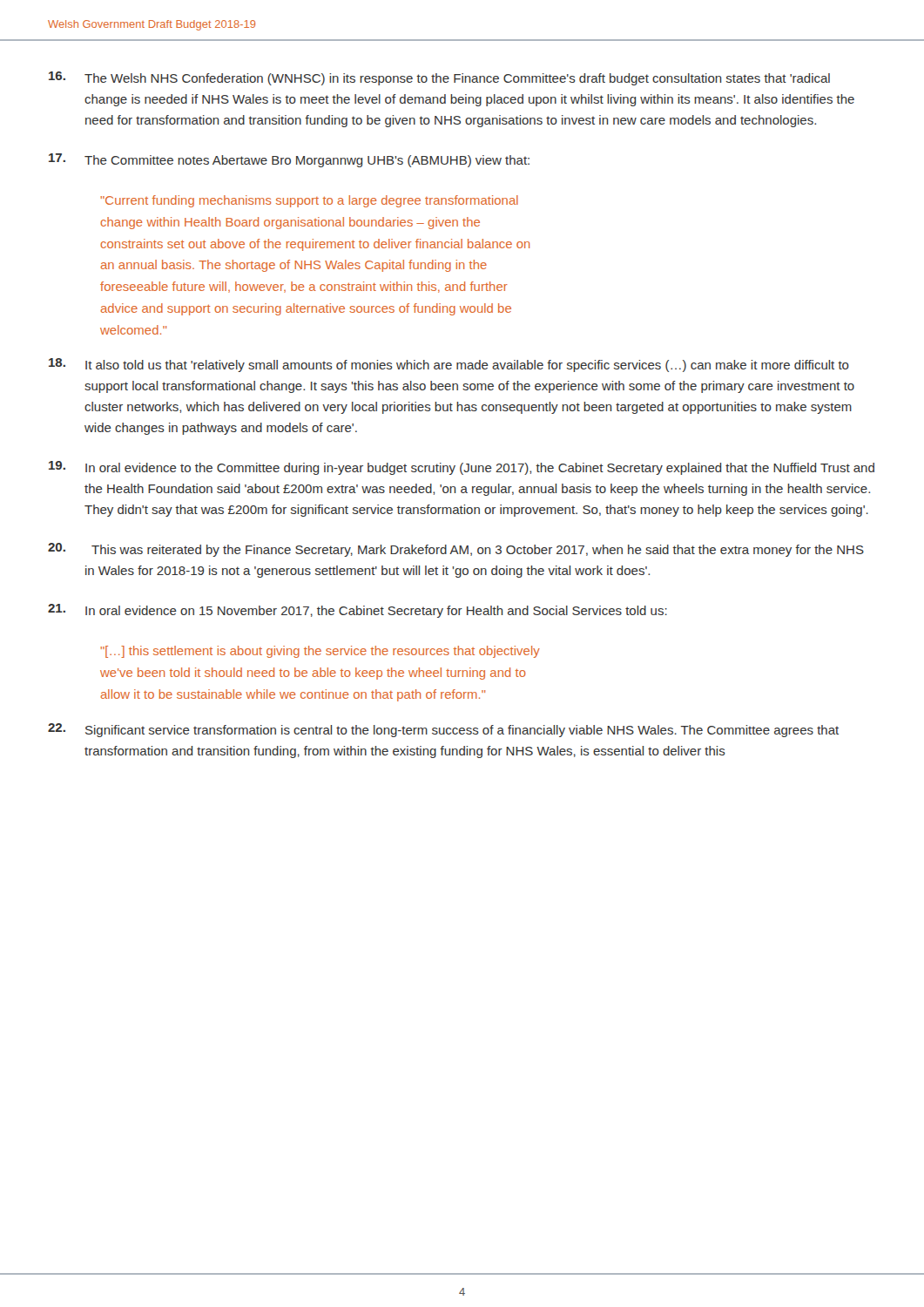
Task: Click on the text block with the text ""[…] this settlement"
Action: (x=320, y=672)
